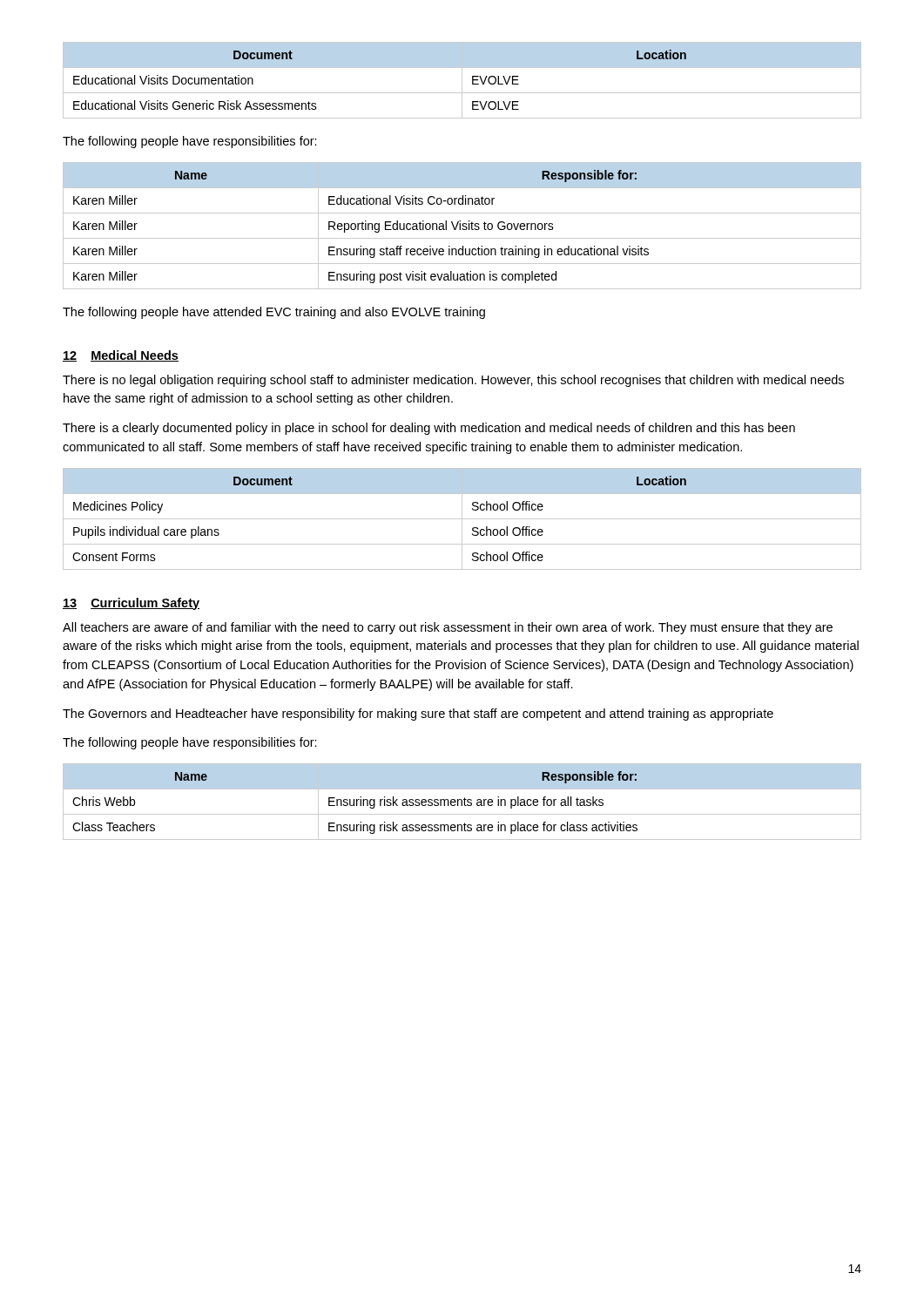Point to the text block starting "12 Medical Needs"
This screenshot has width=924, height=1307.
coord(121,355)
